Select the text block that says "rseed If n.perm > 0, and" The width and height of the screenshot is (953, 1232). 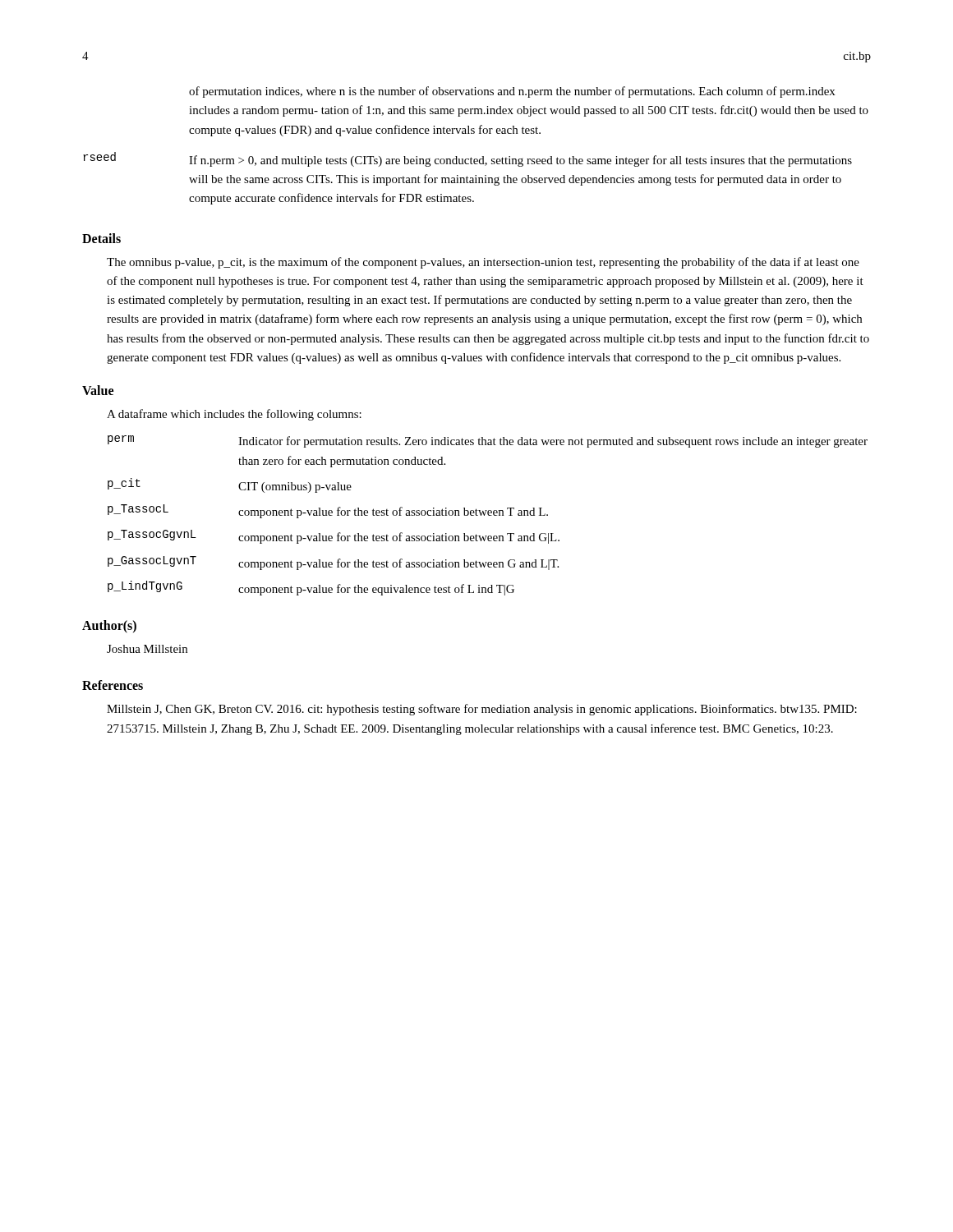pos(476,180)
